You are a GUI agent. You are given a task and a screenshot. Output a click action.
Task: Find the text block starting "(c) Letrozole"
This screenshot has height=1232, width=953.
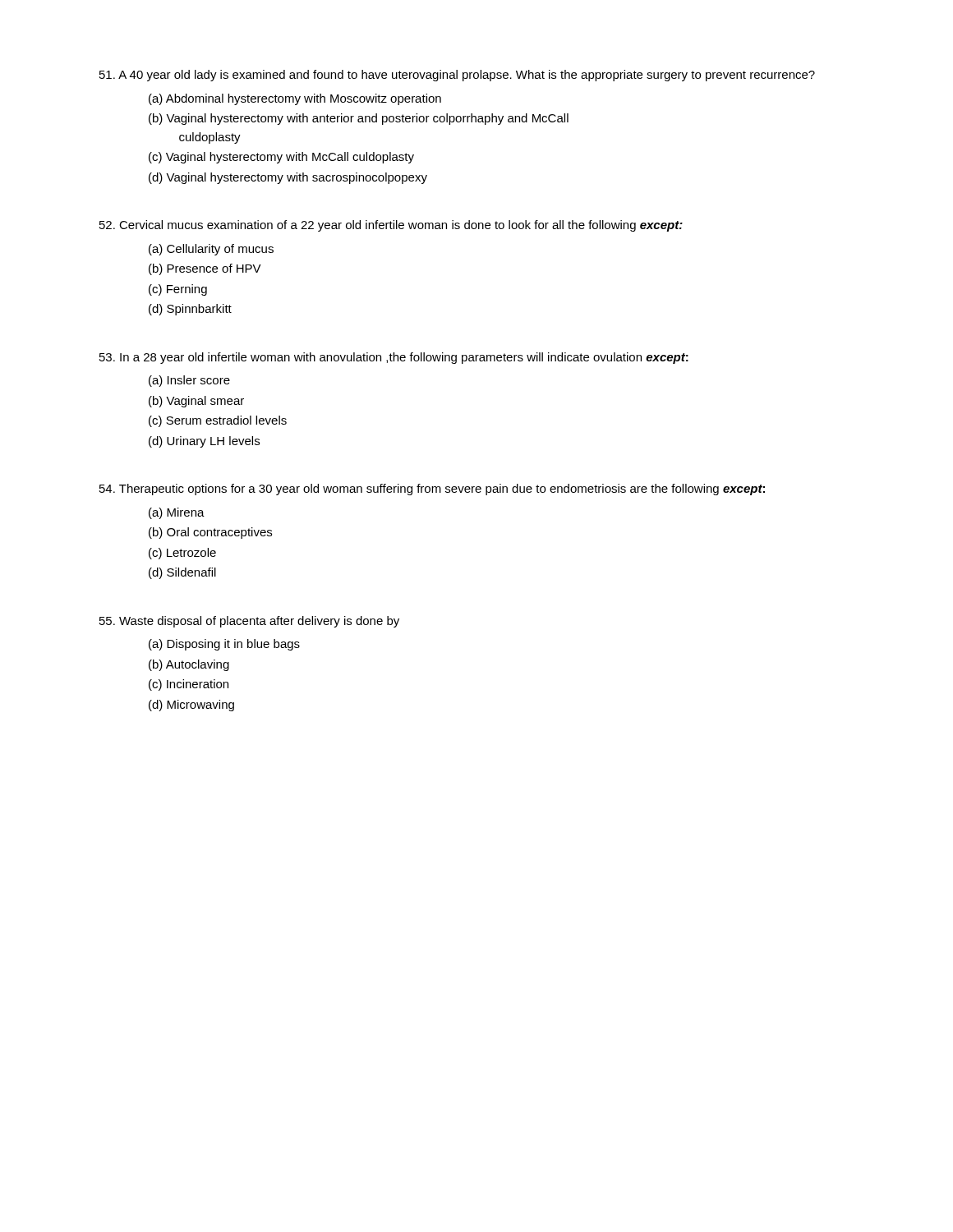pos(182,552)
